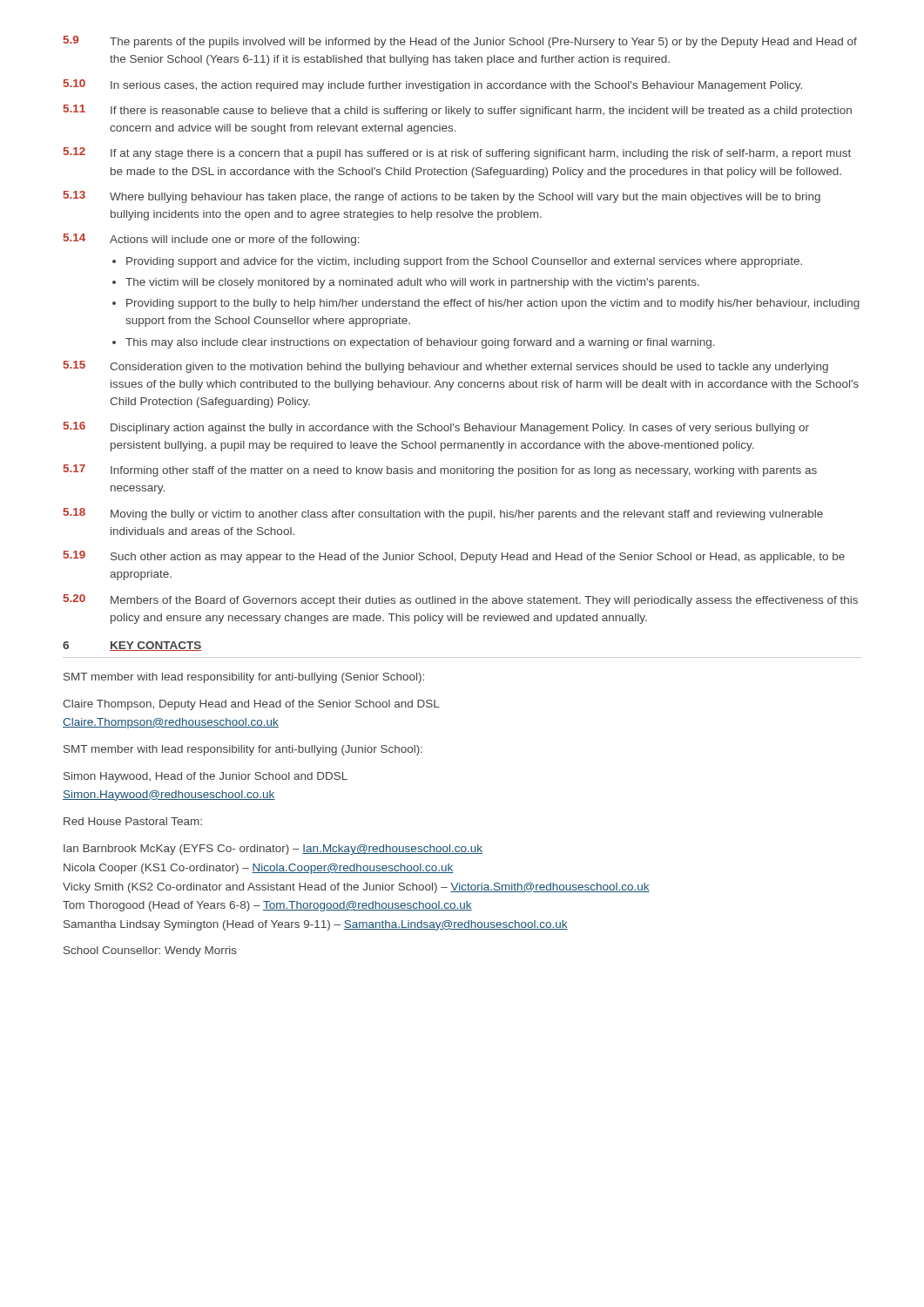Viewport: 924px width, 1307px height.
Task: Locate the text block containing "Simon Haywood, Head of the"
Action: [205, 785]
